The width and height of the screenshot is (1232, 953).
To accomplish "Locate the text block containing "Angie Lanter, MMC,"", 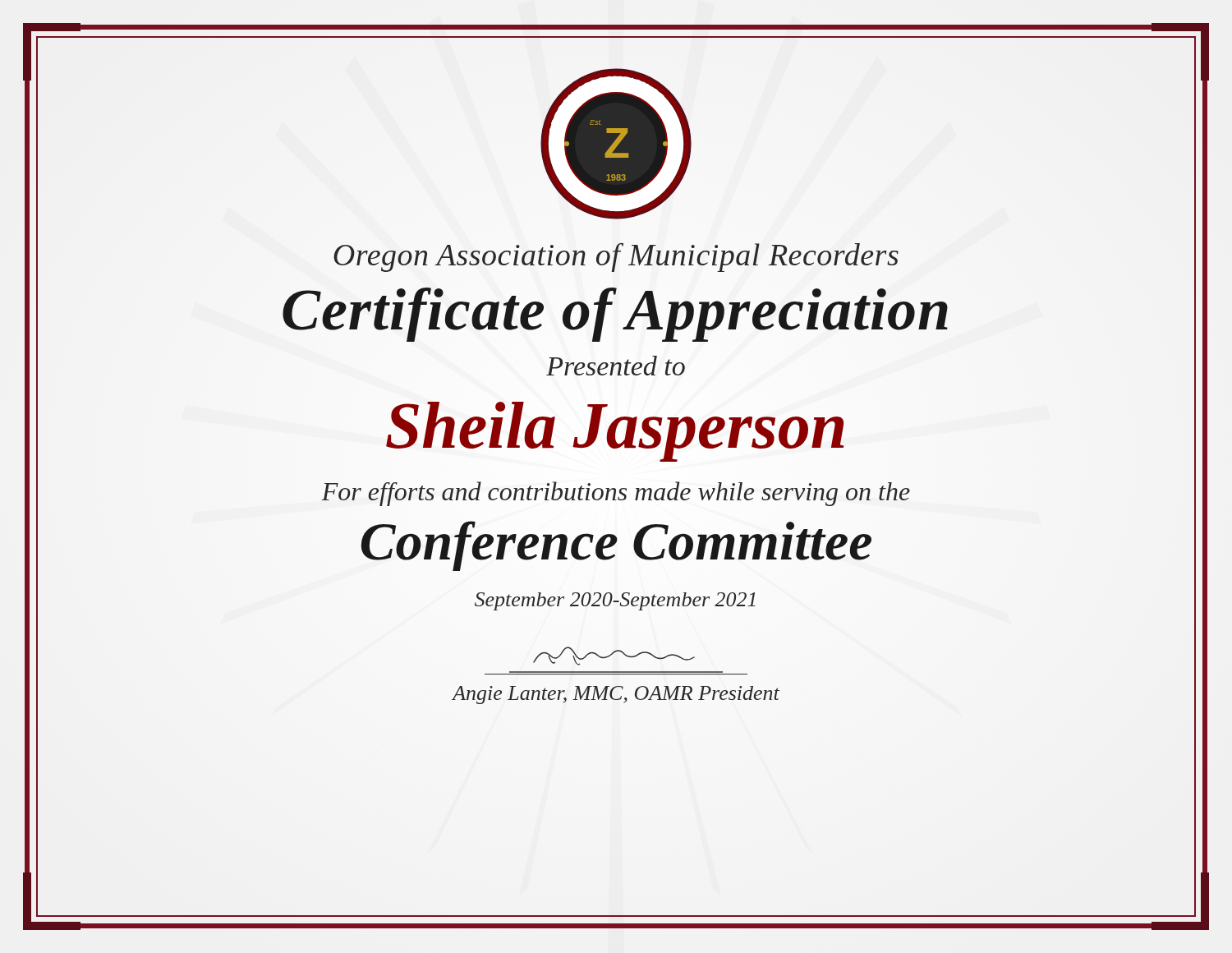I will (616, 693).
